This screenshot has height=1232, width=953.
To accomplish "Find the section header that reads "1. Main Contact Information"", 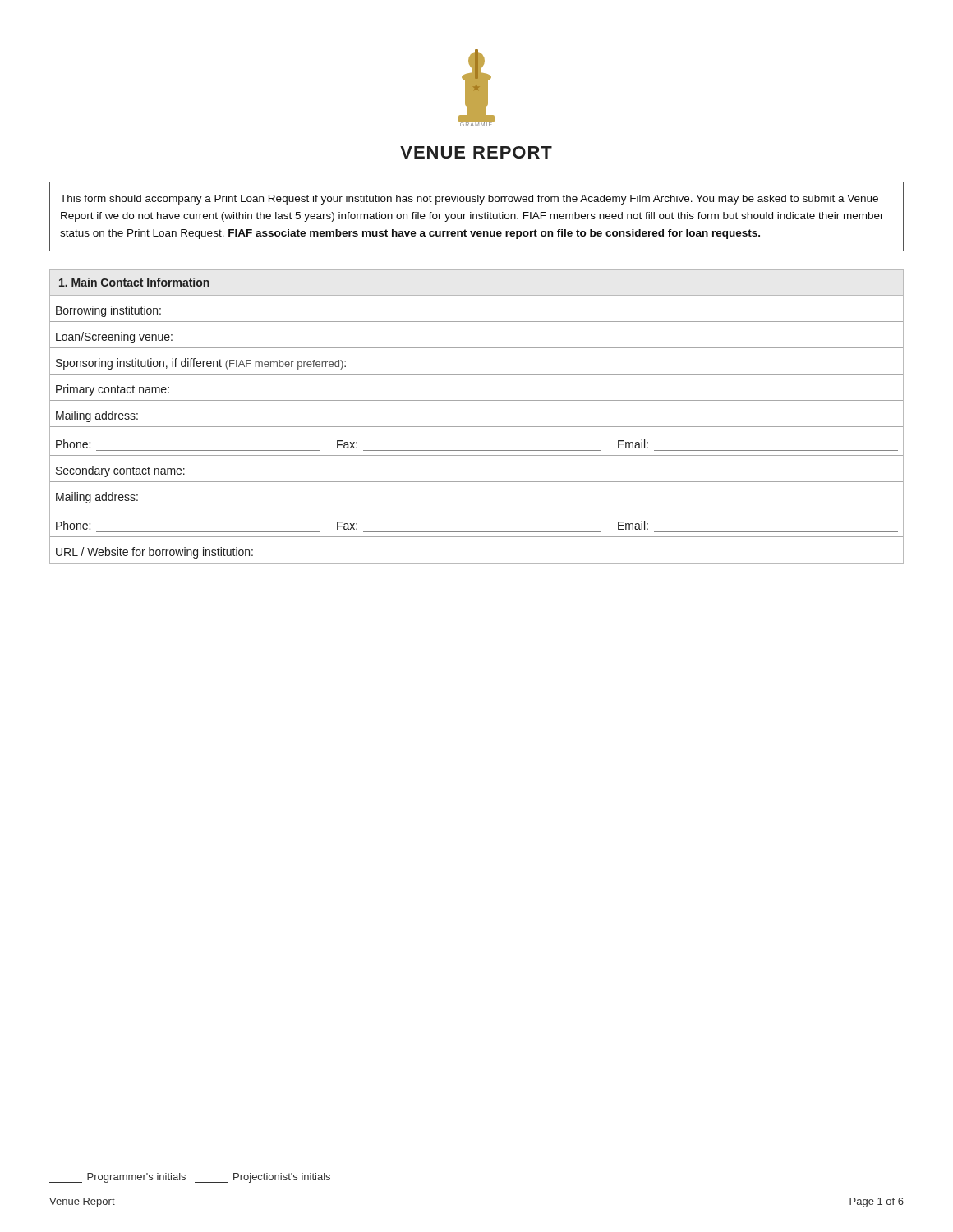I will click(x=134, y=282).
